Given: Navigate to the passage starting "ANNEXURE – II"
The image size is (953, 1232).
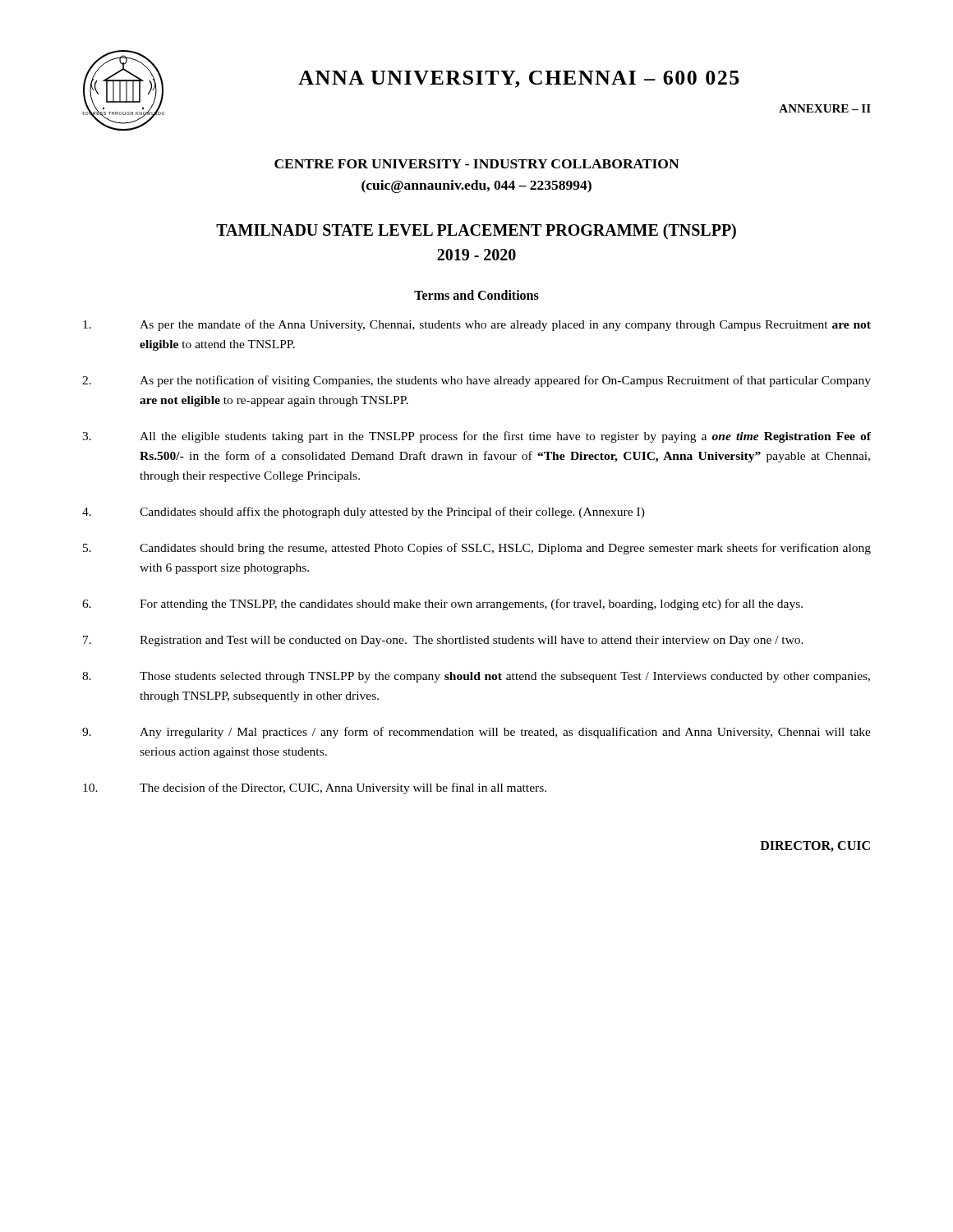Looking at the screenshot, I should click(825, 108).
